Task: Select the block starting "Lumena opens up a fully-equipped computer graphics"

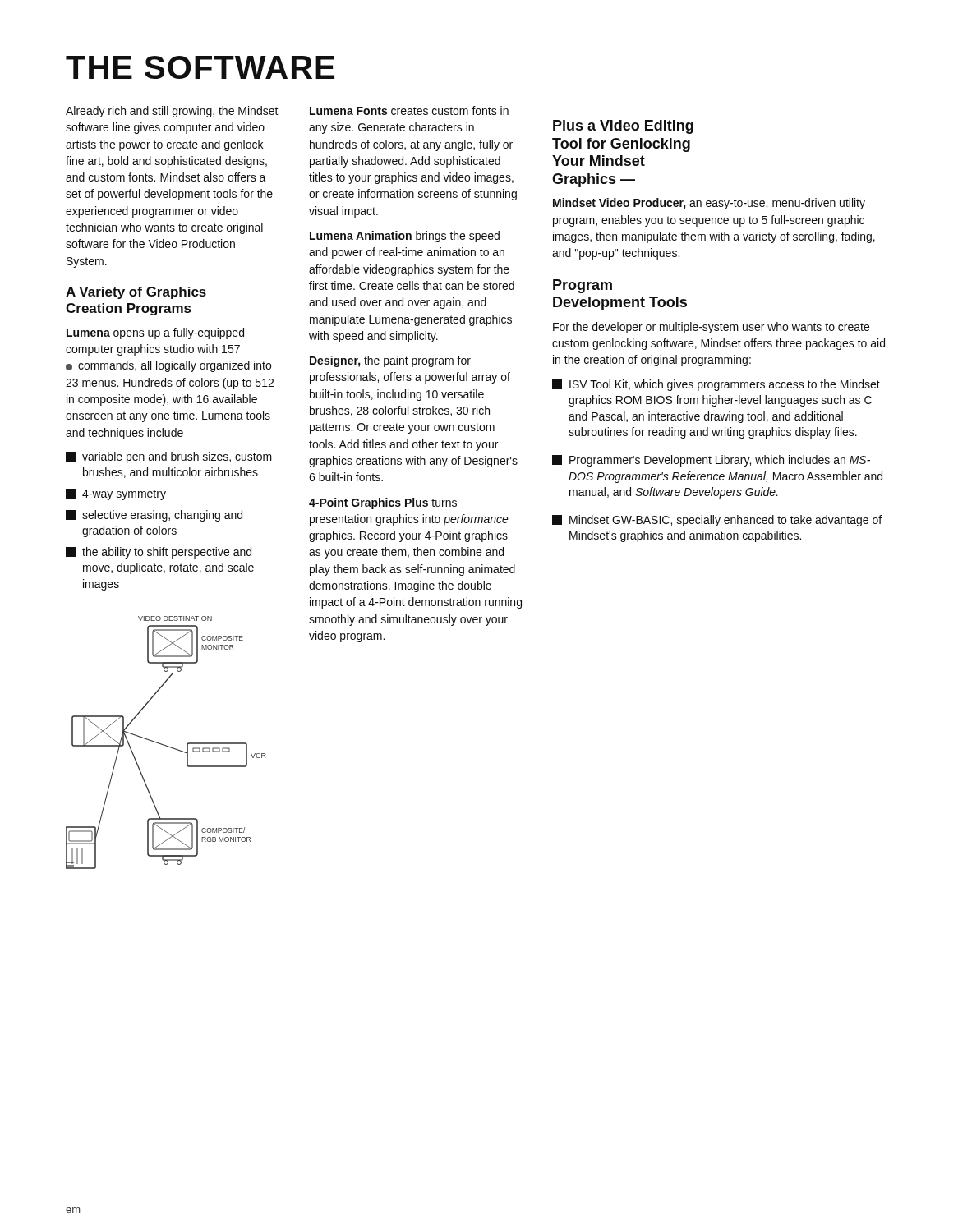Action: tap(173, 383)
